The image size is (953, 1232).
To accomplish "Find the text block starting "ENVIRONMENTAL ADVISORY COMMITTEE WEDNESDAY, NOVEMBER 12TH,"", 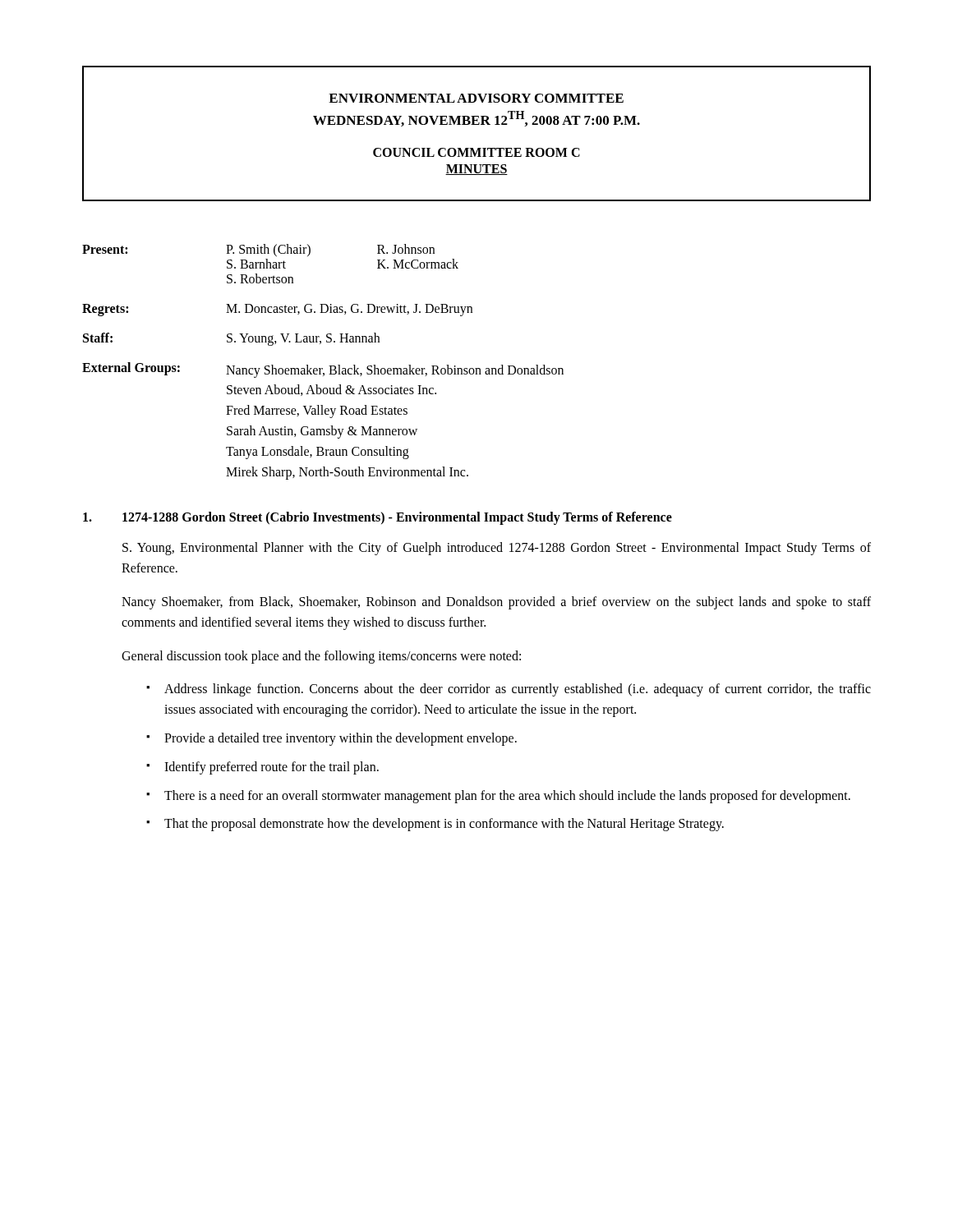I will [x=476, y=133].
